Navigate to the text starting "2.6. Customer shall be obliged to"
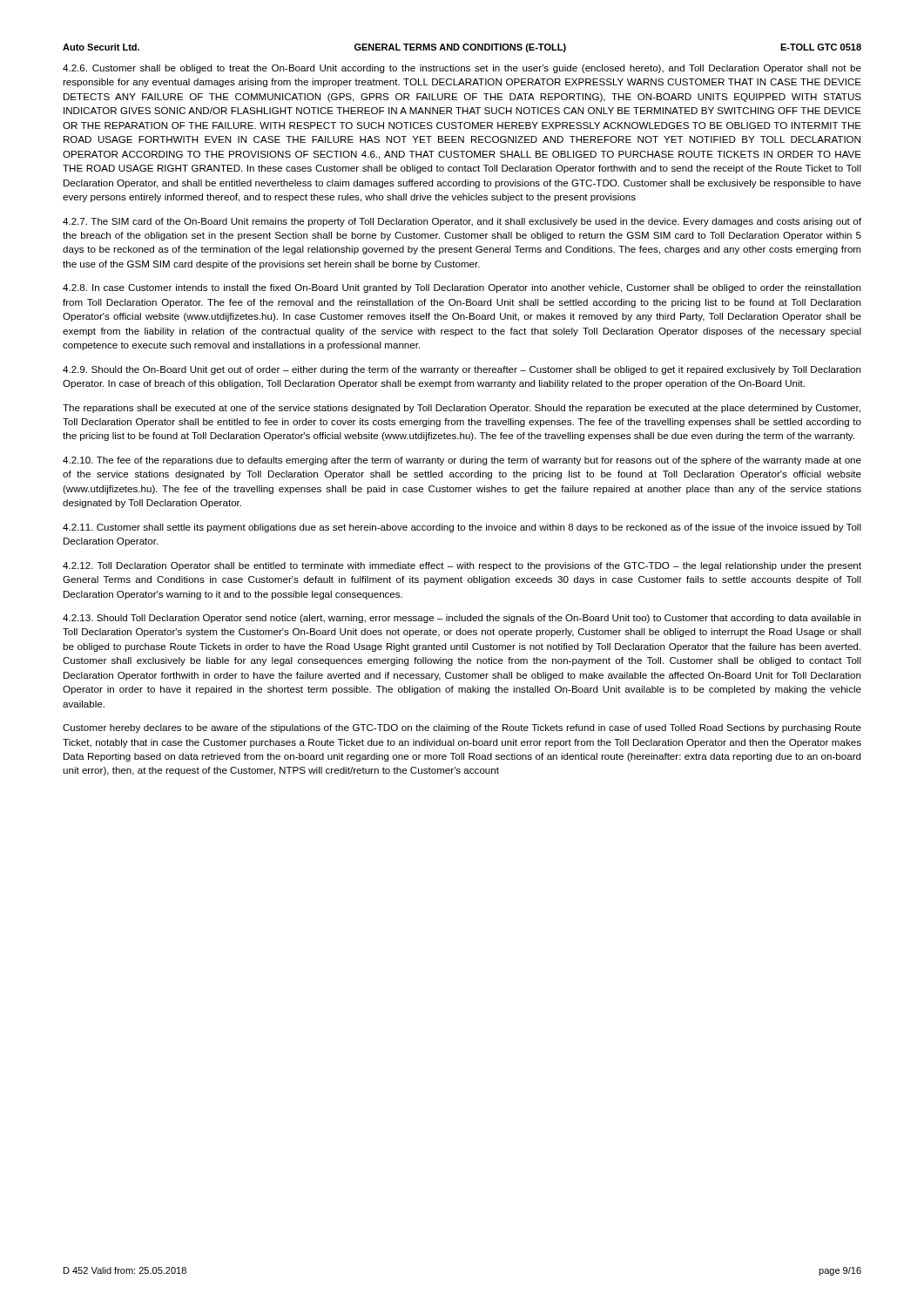Screen dimensions: 1307x924 462,132
